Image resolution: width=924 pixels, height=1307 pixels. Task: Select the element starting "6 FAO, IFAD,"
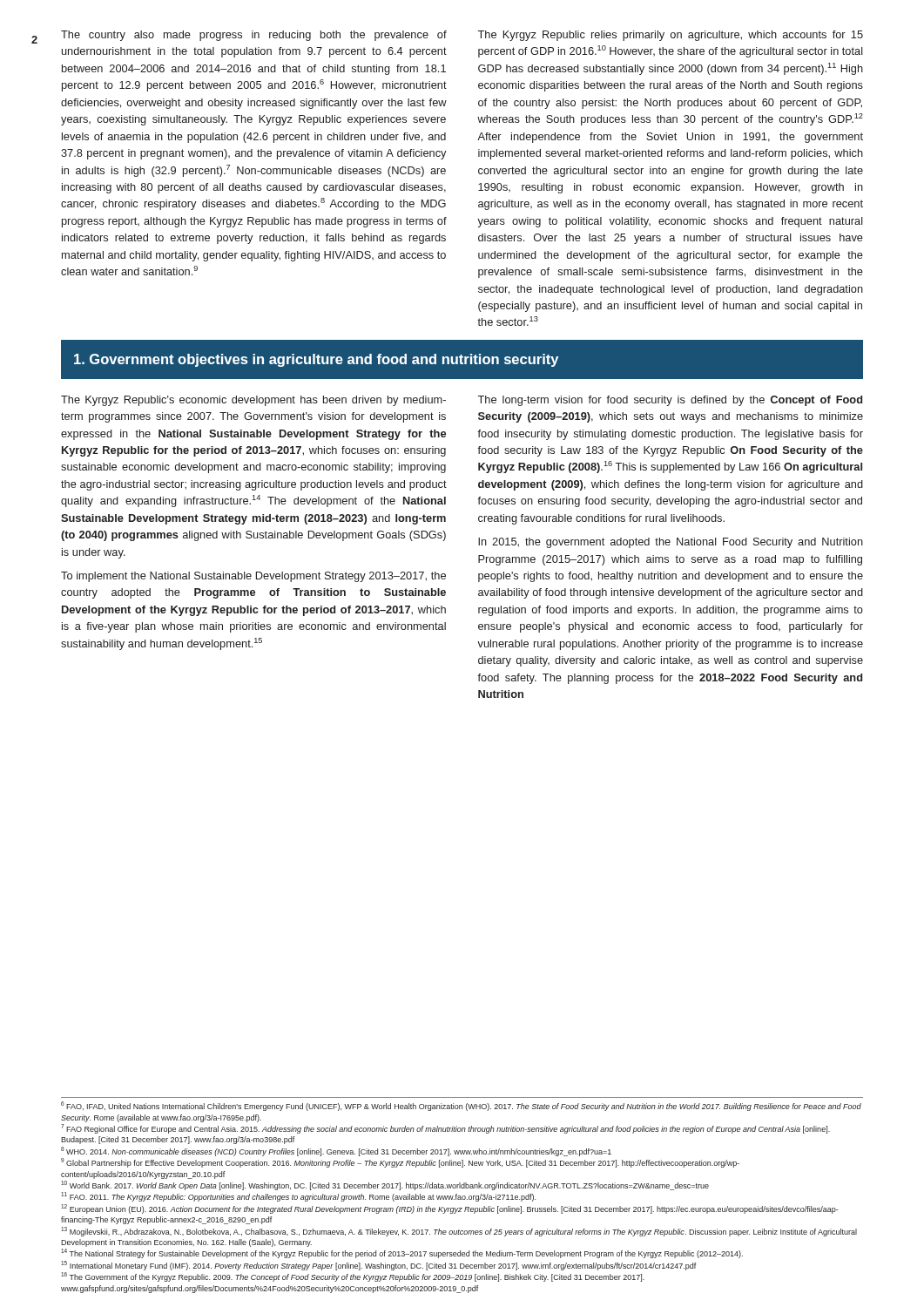click(461, 1112)
